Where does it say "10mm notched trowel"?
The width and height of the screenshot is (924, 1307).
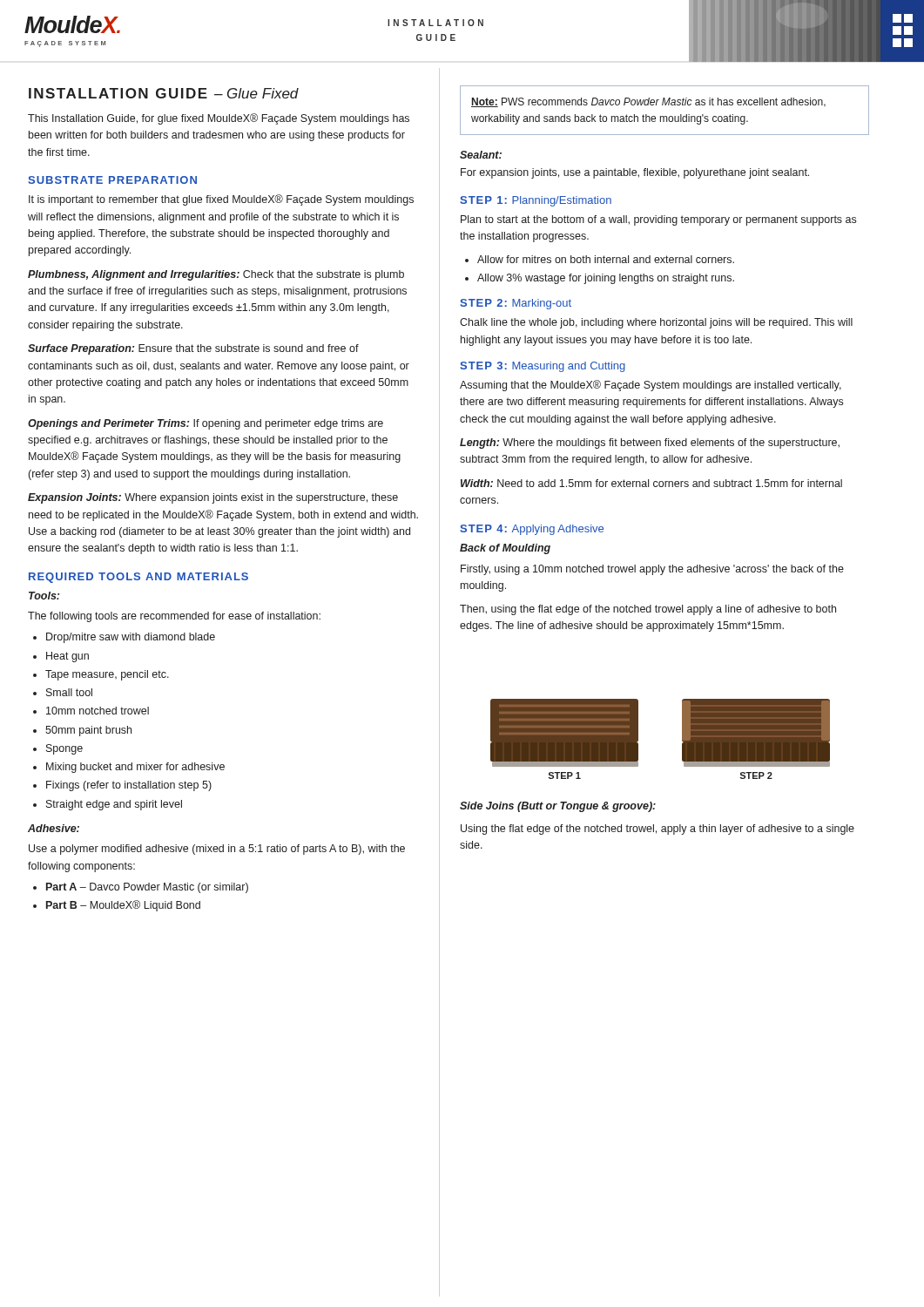pos(97,711)
